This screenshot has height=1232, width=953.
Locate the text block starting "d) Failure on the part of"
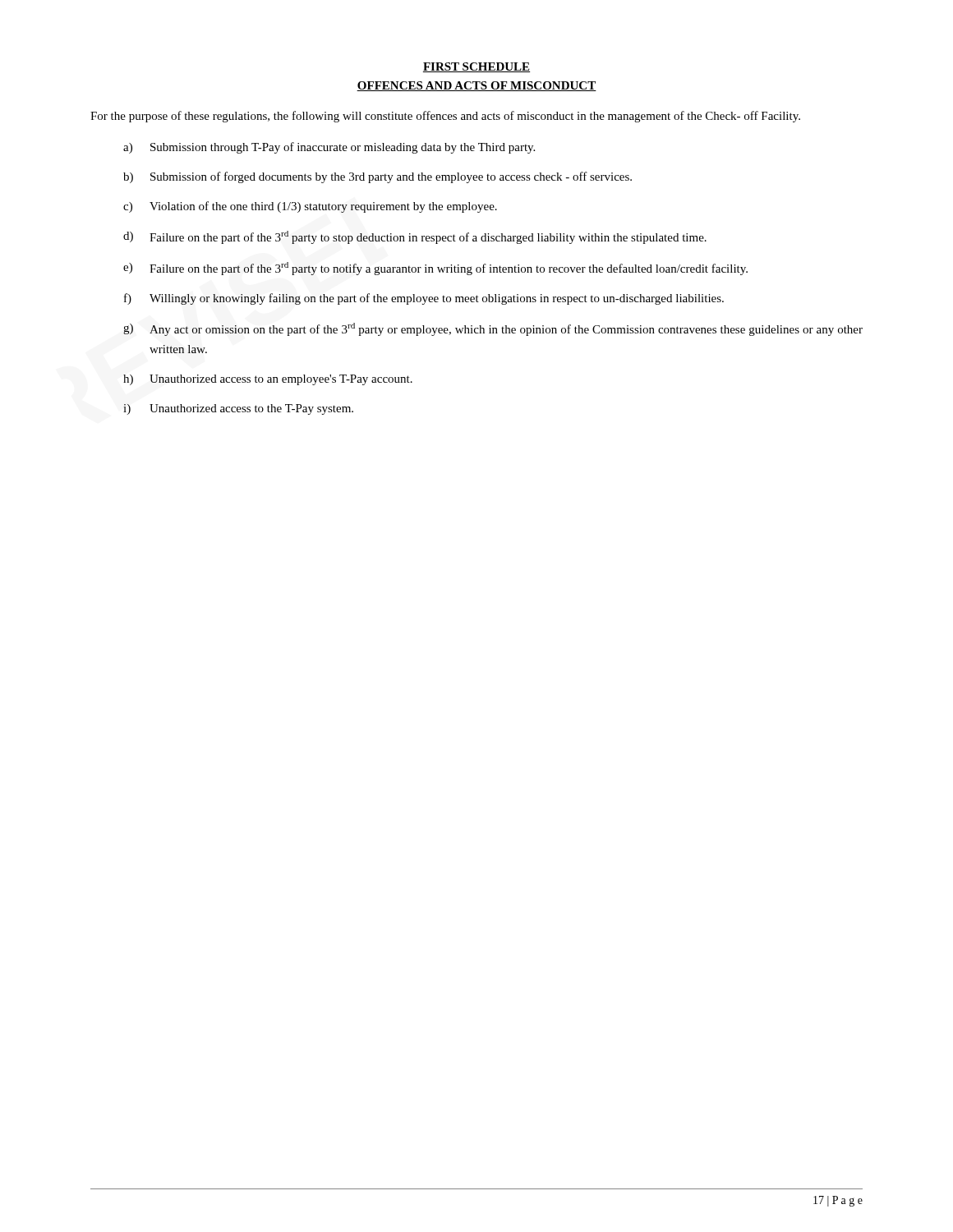pos(493,237)
